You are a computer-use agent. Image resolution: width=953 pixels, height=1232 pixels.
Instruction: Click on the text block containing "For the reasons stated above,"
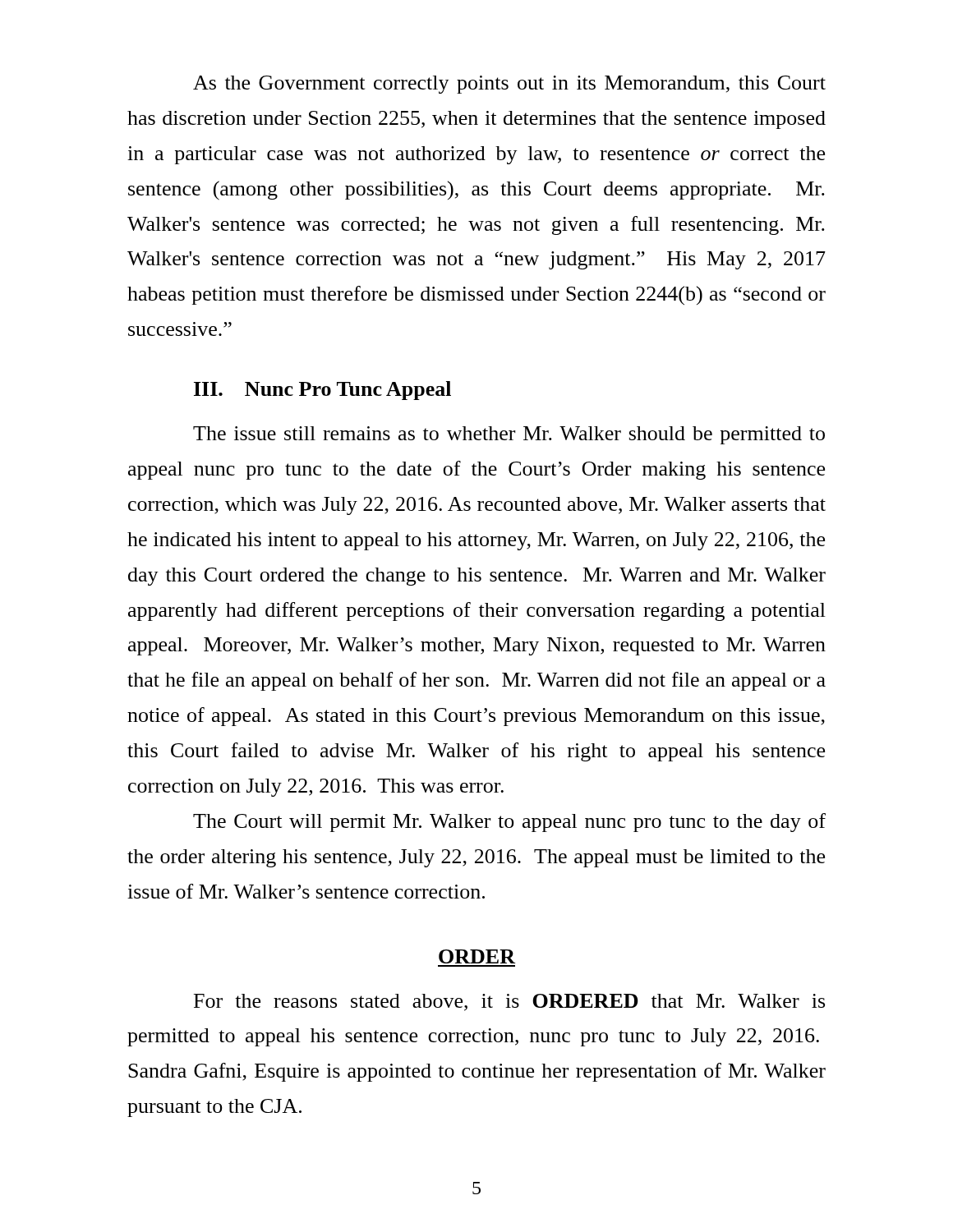click(509, 1002)
